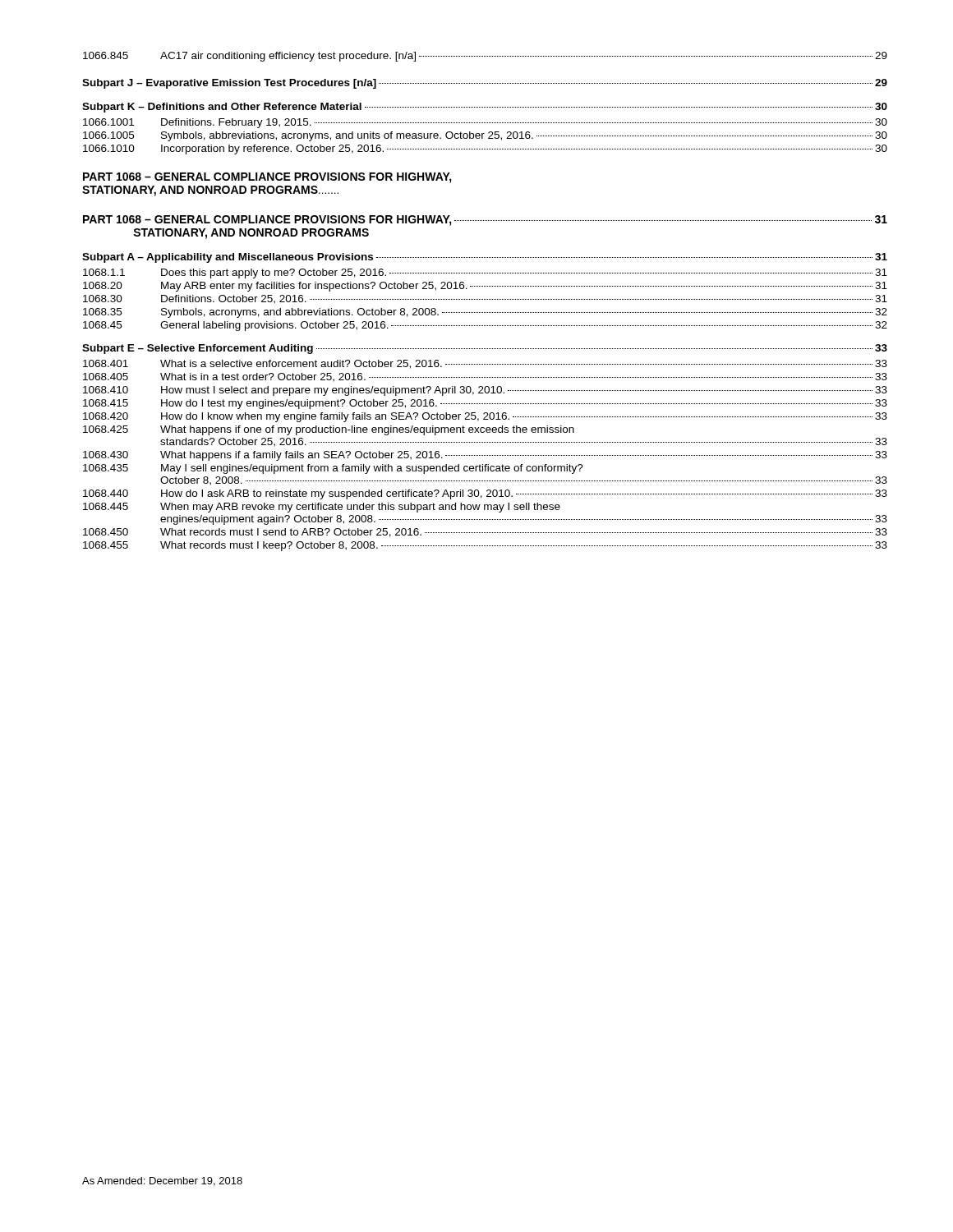953x1232 pixels.
Task: Point to the text starting "1066.1010 Incorporation by reference. October 25, 2016. 30"
Action: pyautogui.click(x=485, y=148)
